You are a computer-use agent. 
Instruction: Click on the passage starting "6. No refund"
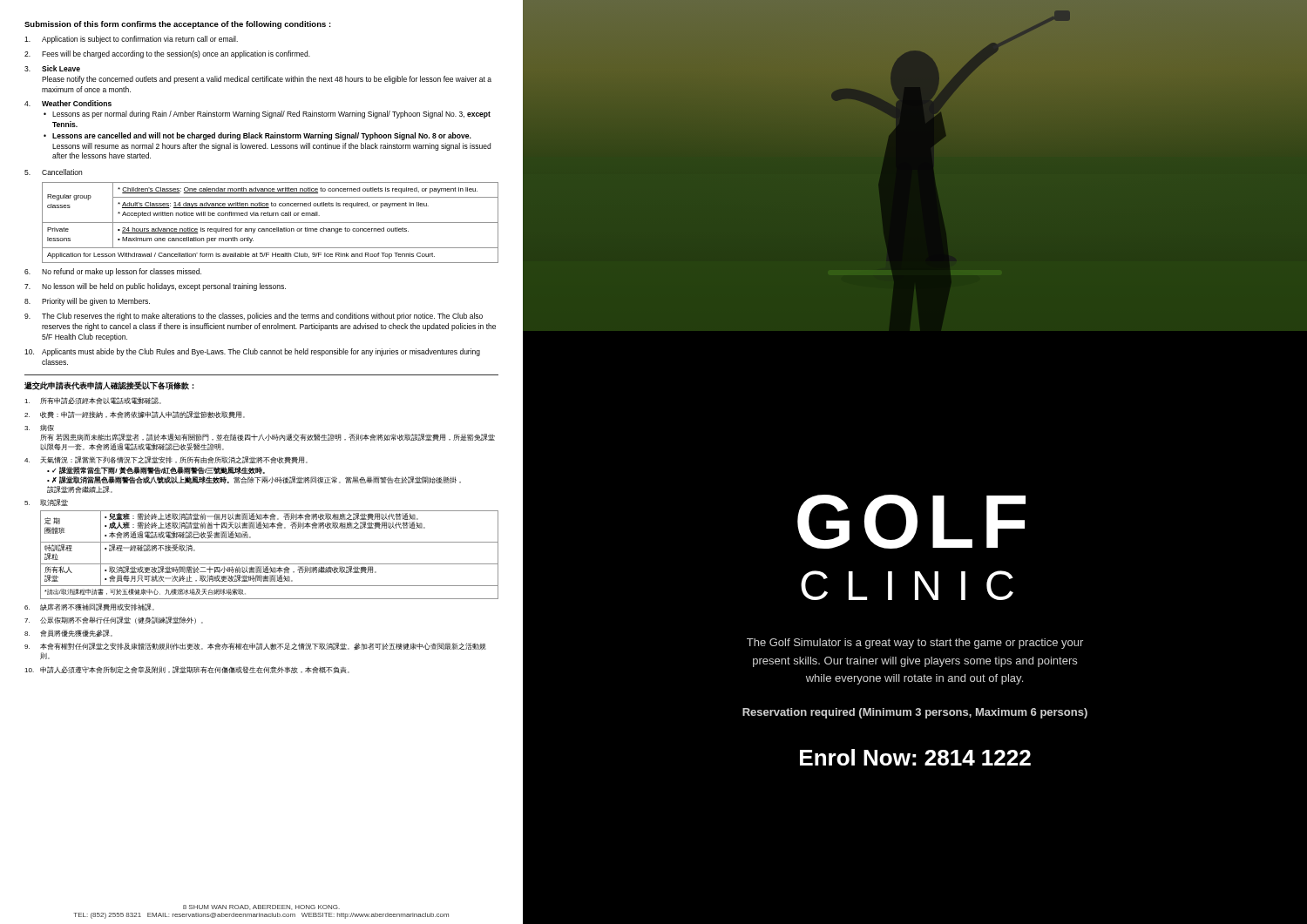point(261,273)
